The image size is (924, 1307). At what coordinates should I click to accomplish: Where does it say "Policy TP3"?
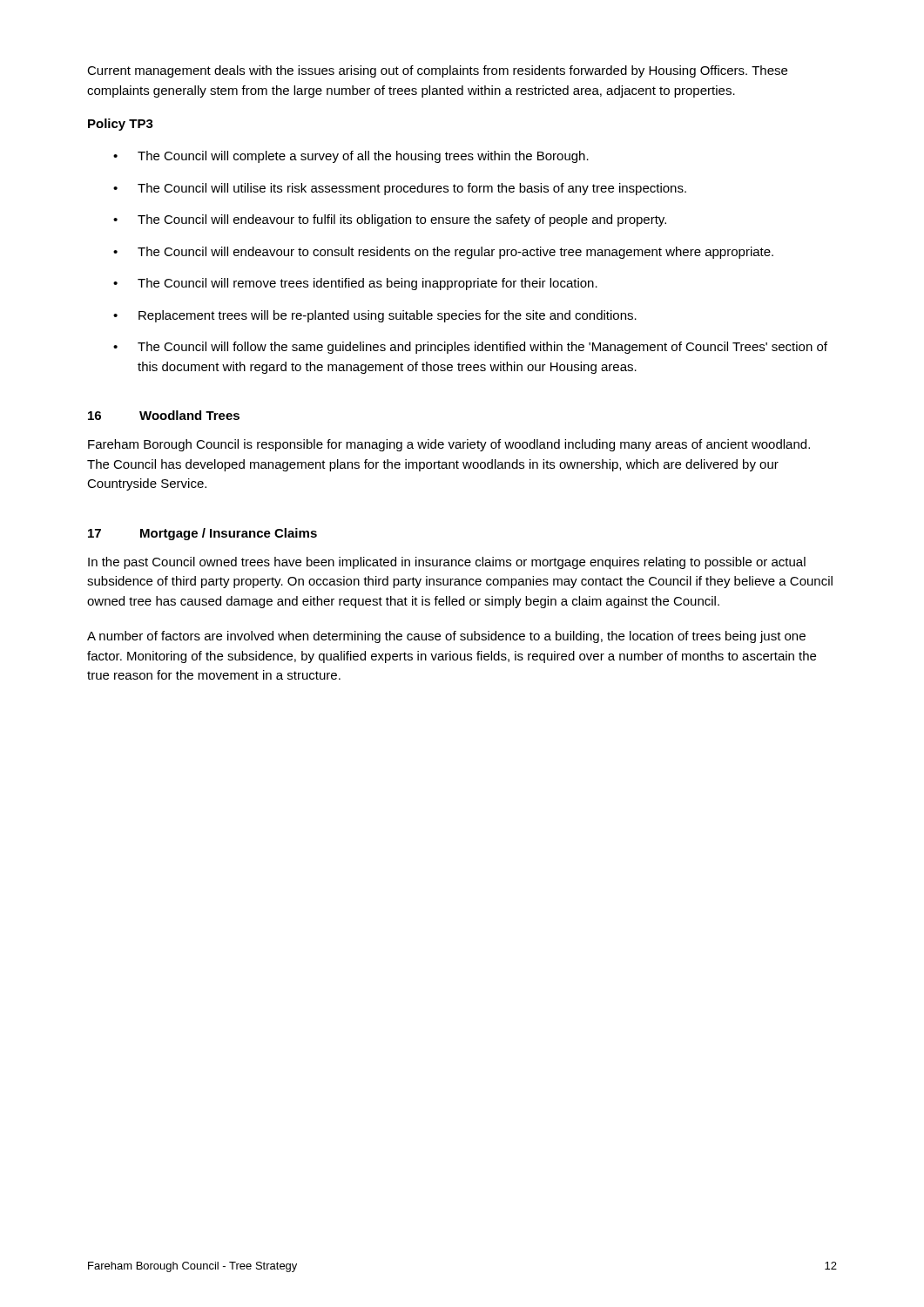click(x=120, y=123)
